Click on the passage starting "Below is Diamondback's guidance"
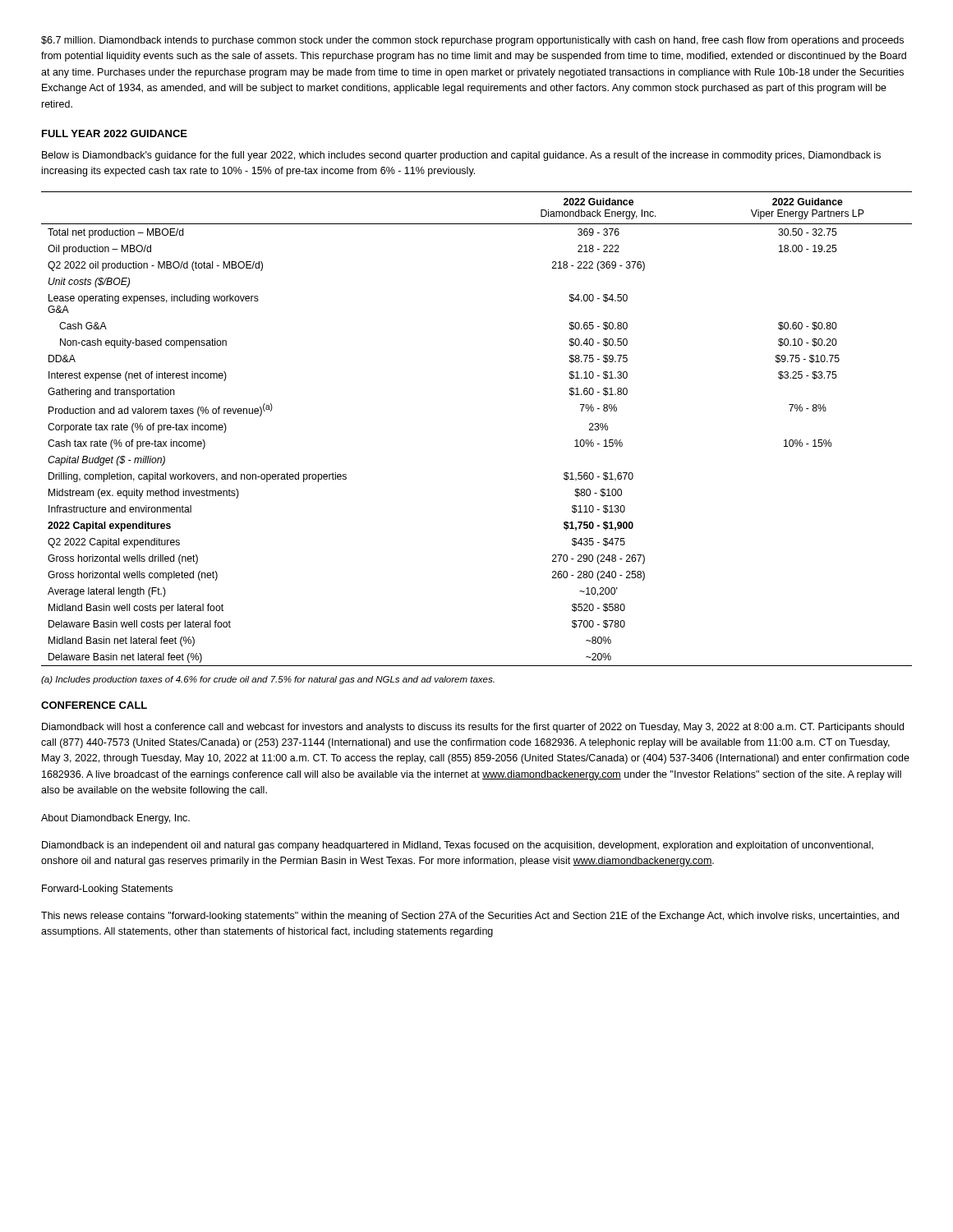This screenshot has height=1232, width=953. click(x=461, y=163)
